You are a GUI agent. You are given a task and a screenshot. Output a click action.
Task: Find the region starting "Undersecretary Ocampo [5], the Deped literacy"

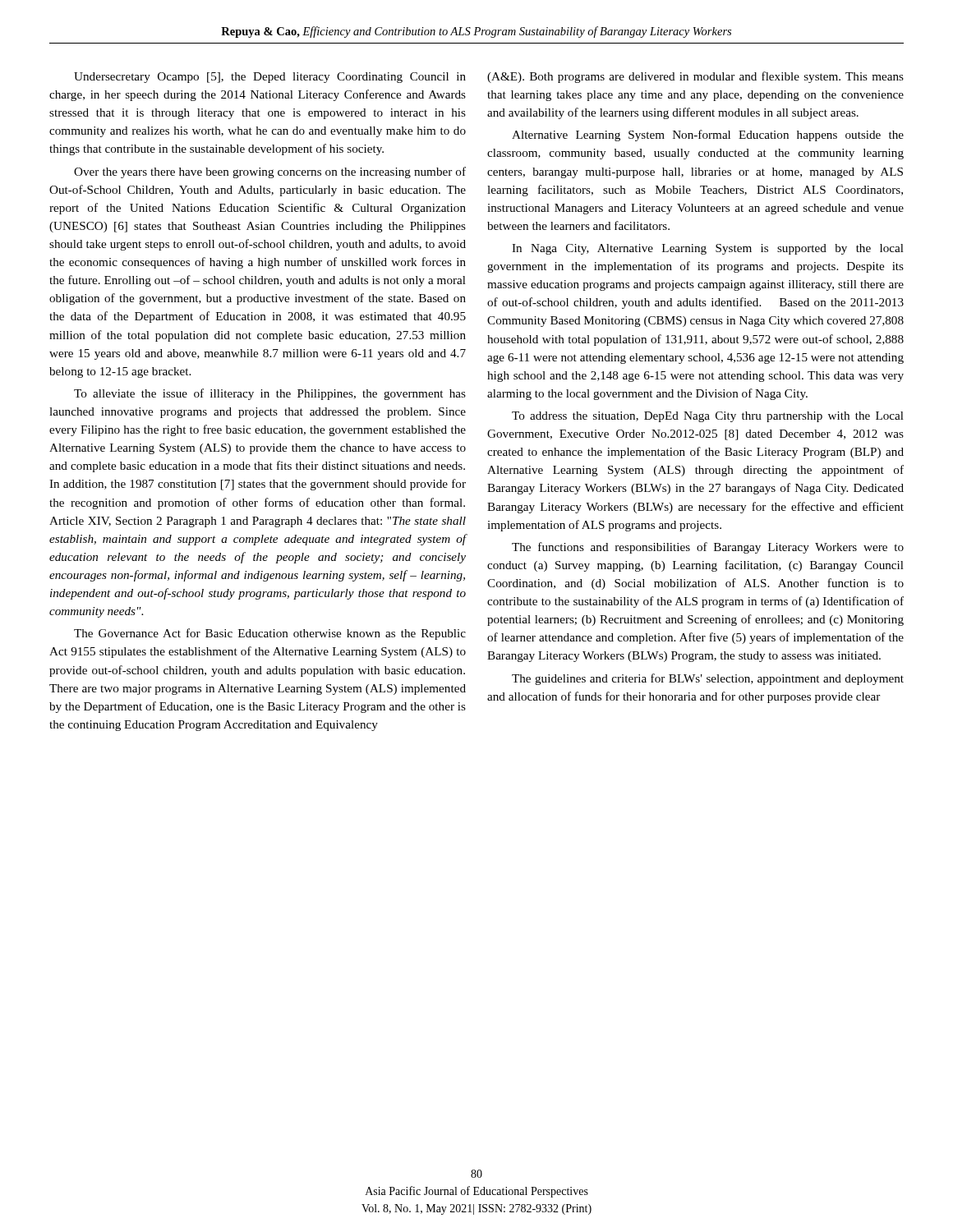258,400
